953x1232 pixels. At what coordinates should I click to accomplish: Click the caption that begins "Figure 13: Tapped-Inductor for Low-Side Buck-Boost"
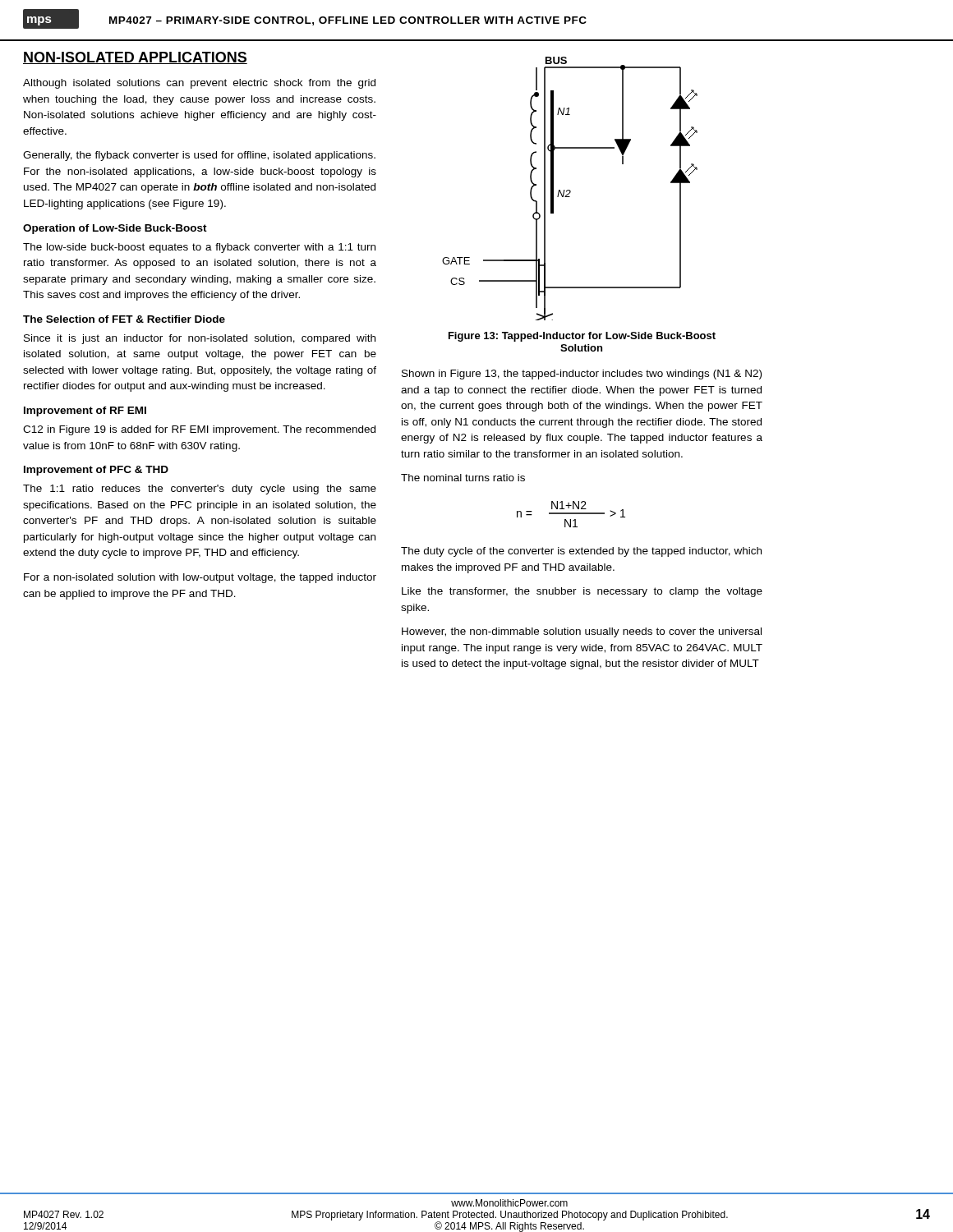point(582,342)
